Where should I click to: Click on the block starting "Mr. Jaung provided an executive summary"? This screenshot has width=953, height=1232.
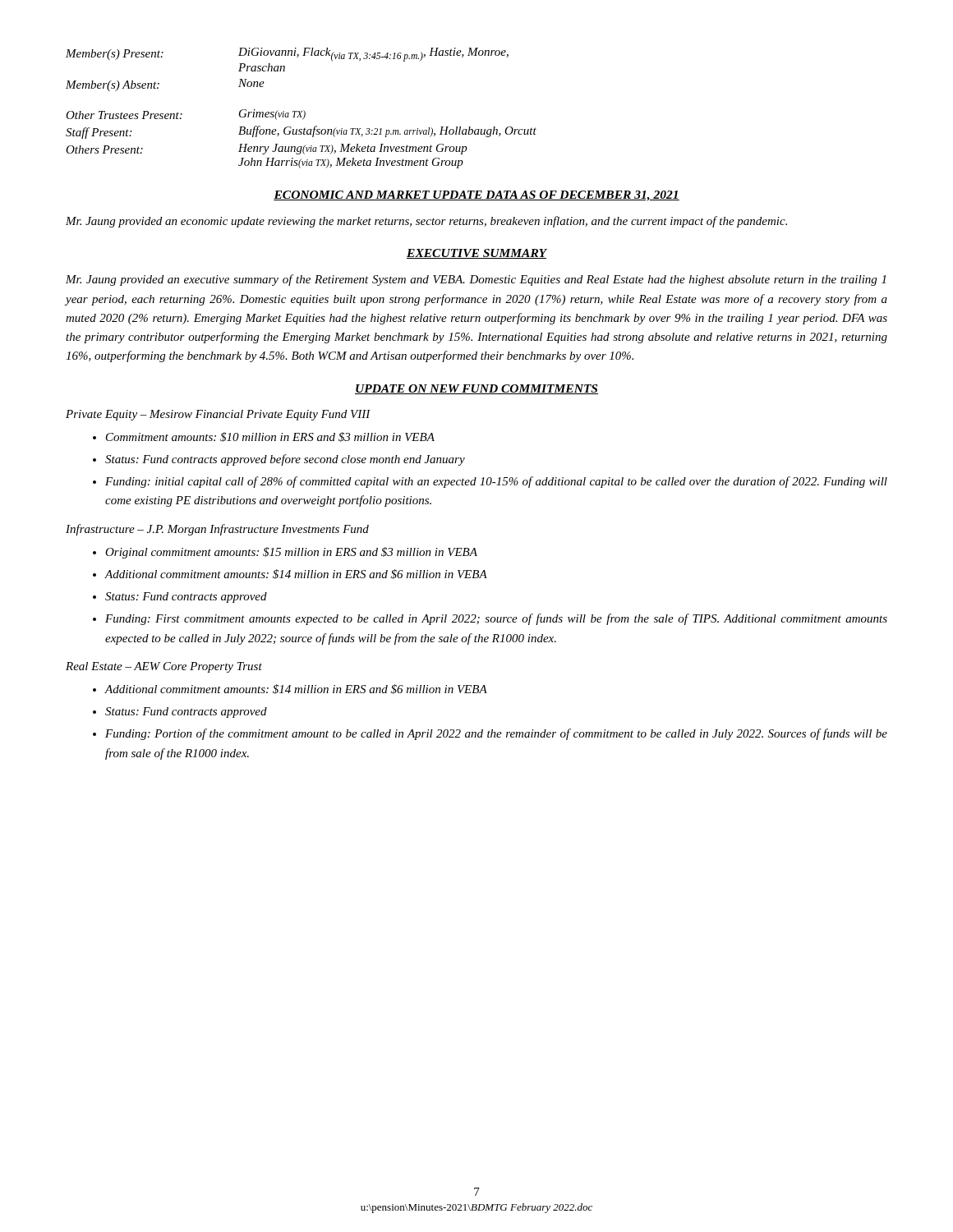click(476, 318)
